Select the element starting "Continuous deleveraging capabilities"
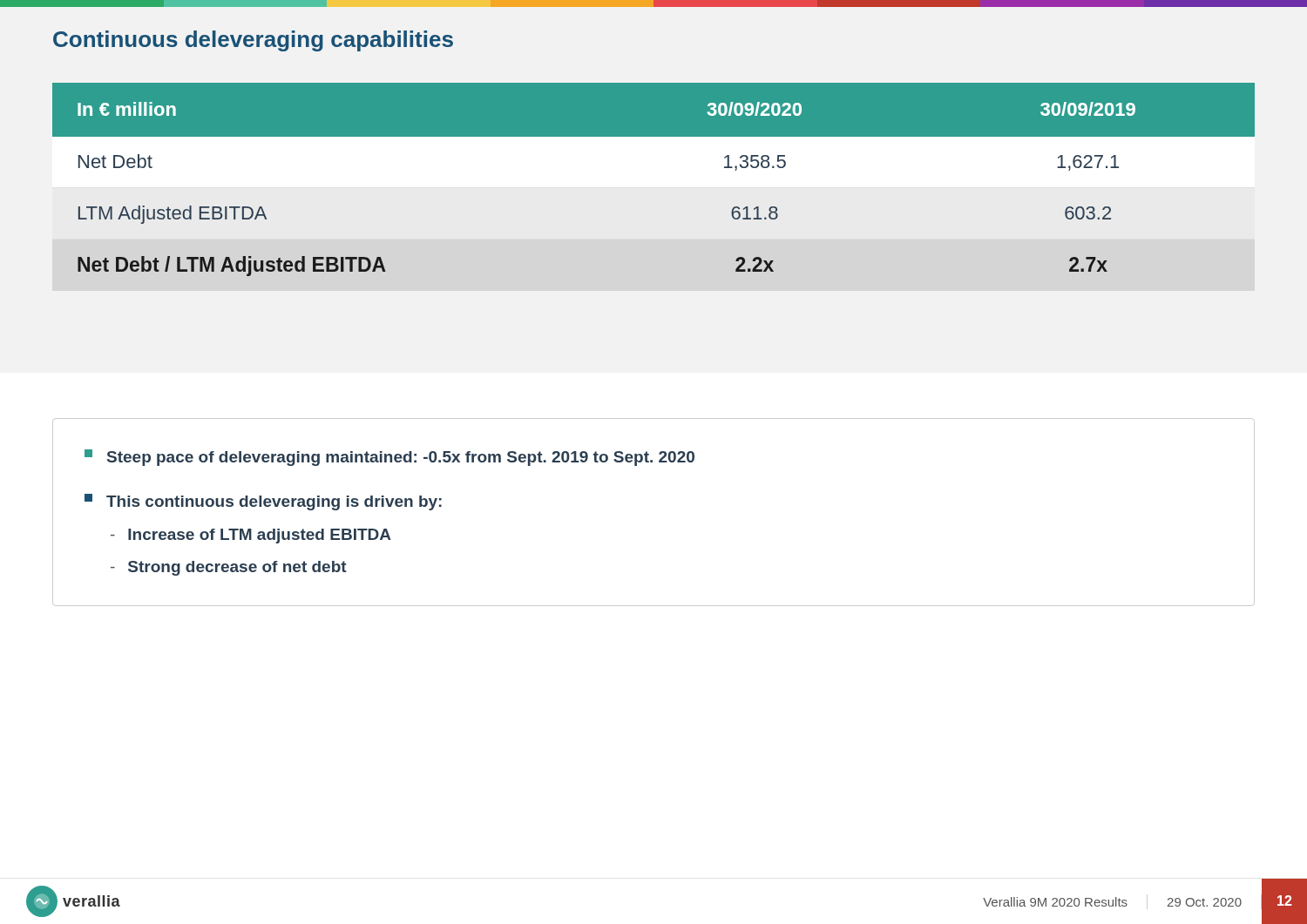1307x924 pixels. 253,40
